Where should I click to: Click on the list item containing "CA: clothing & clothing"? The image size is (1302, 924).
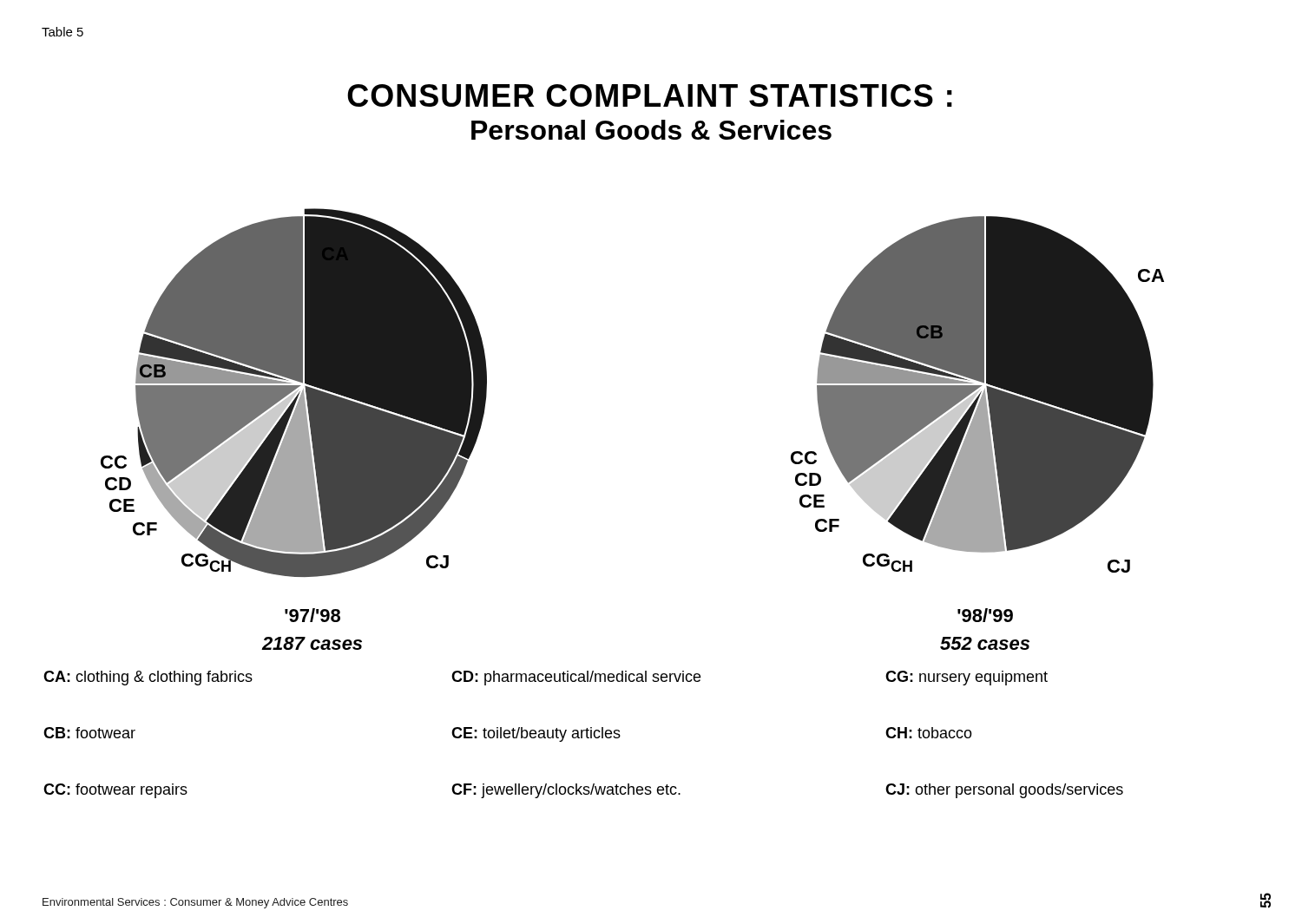(x=148, y=677)
